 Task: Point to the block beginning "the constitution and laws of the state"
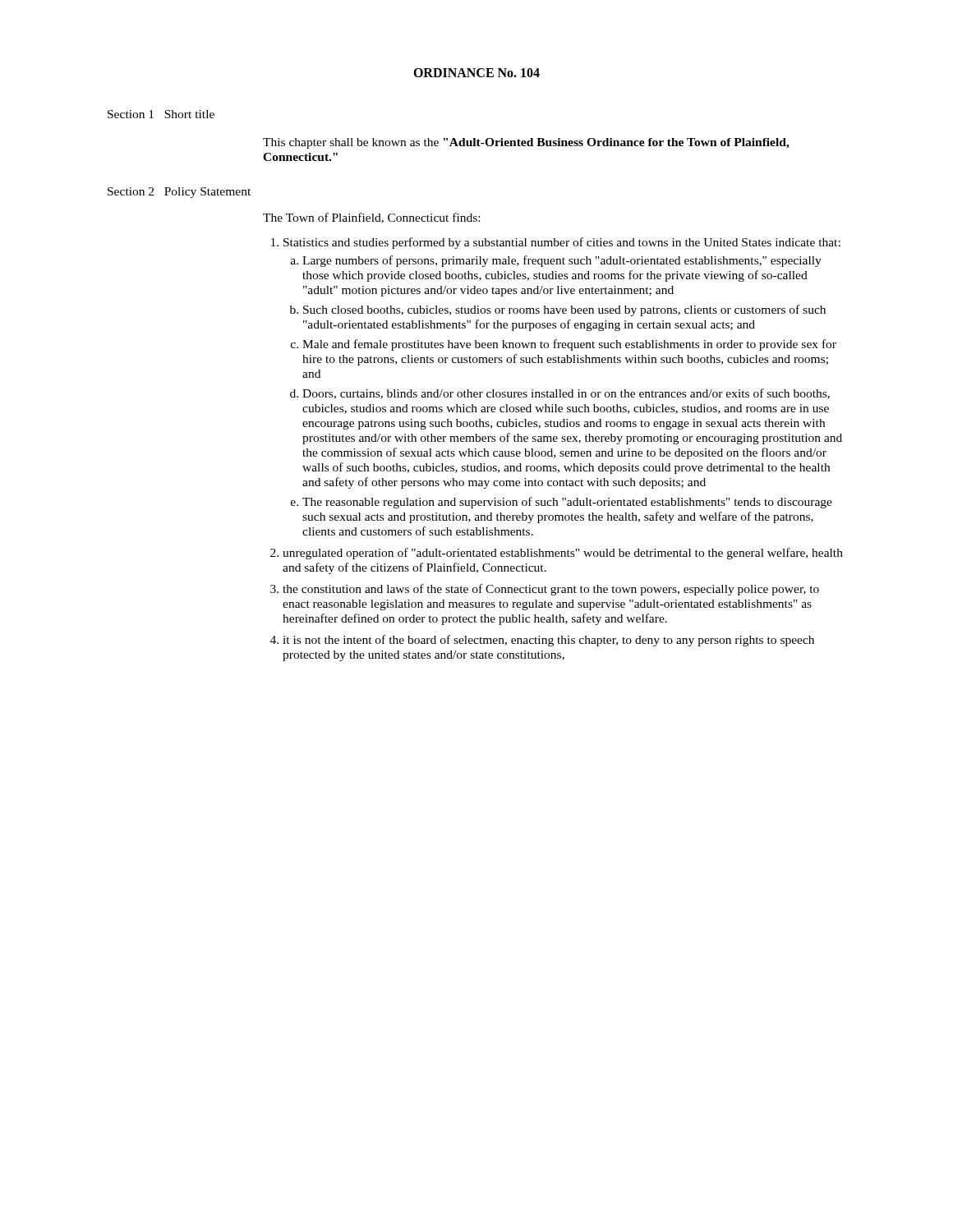click(x=555, y=604)
